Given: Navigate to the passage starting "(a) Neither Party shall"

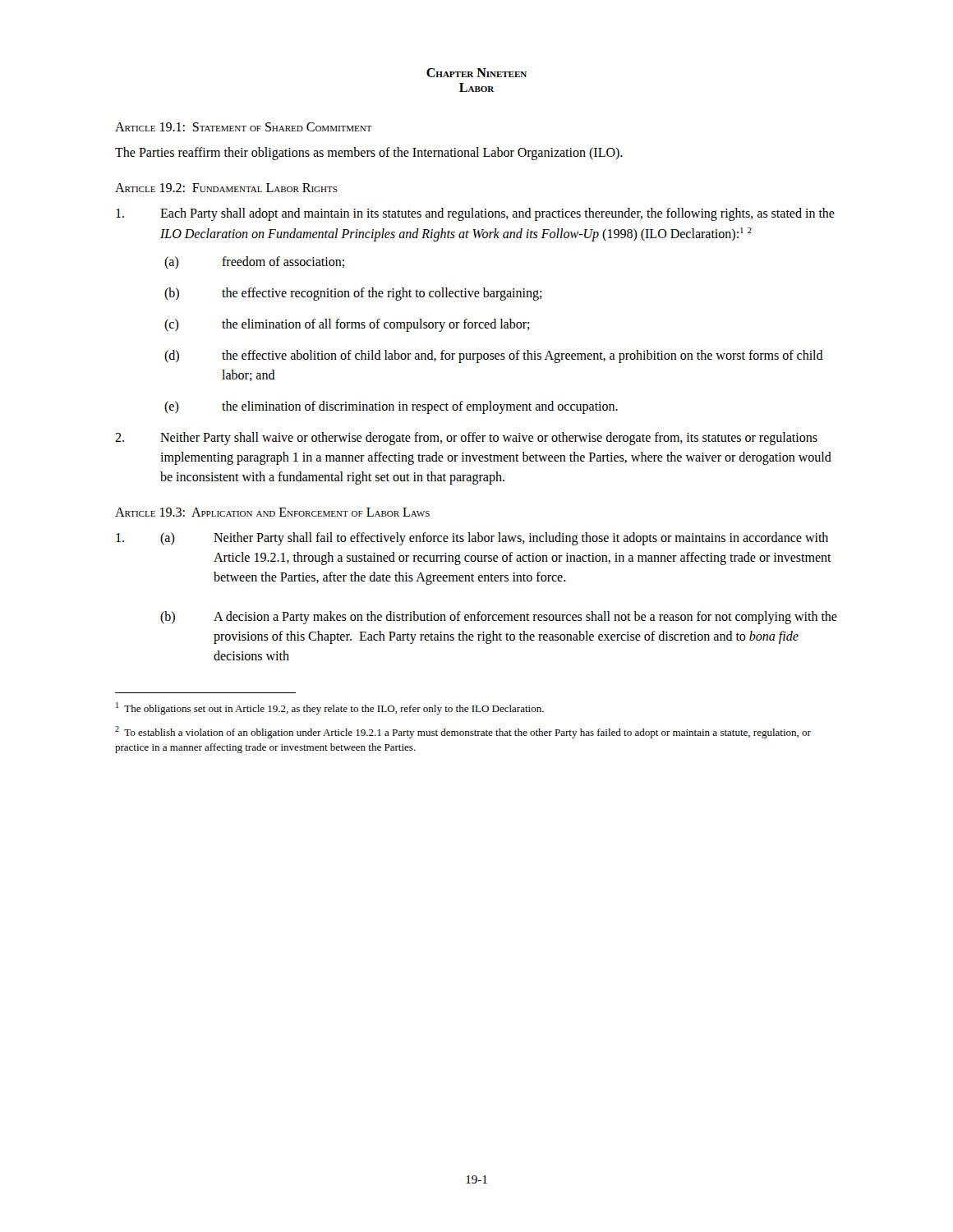Looking at the screenshot, I should pos(476,564).
